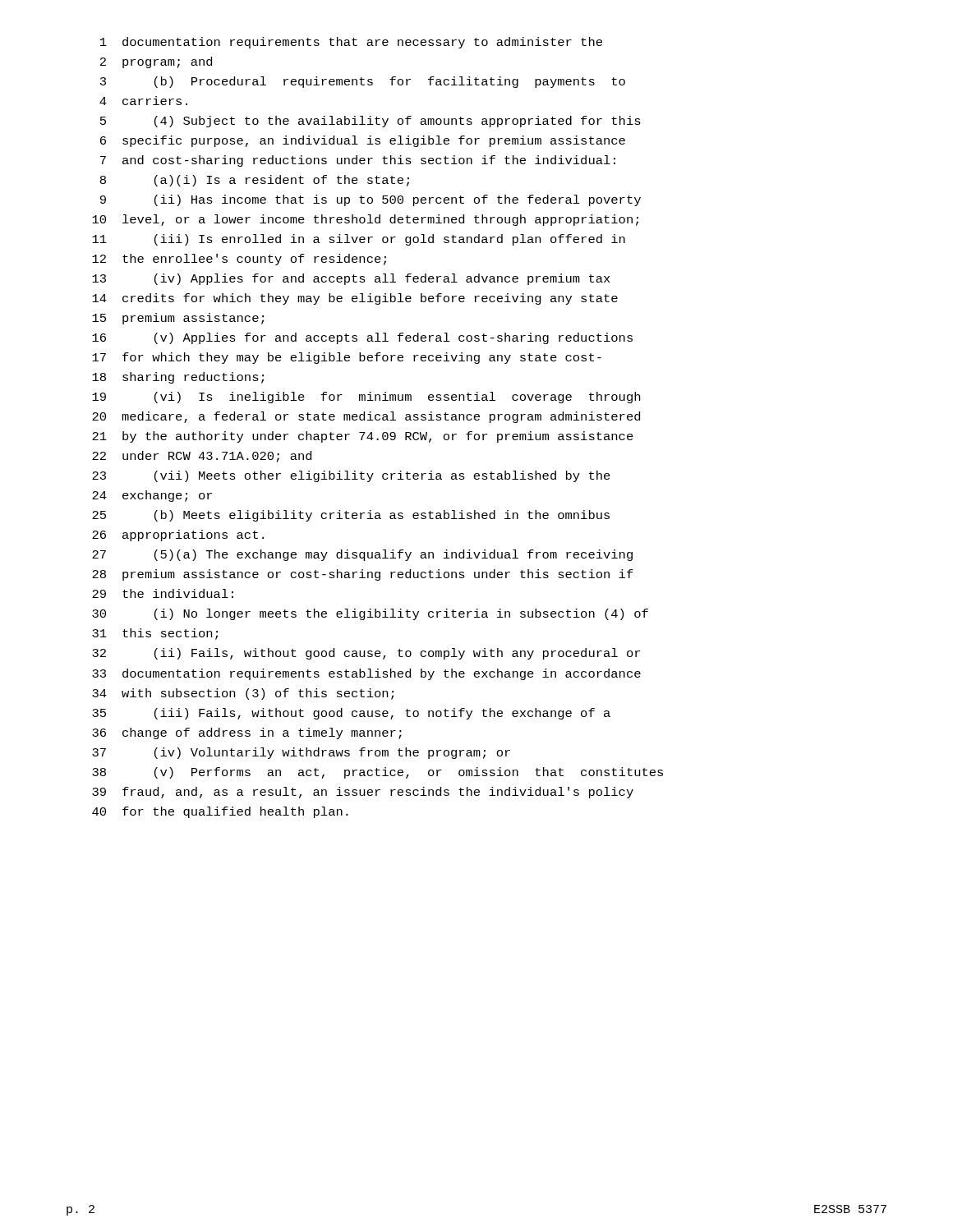Select the passage starting "17 for which they may be"
953x1232 pixels.
tap(476, 358)
